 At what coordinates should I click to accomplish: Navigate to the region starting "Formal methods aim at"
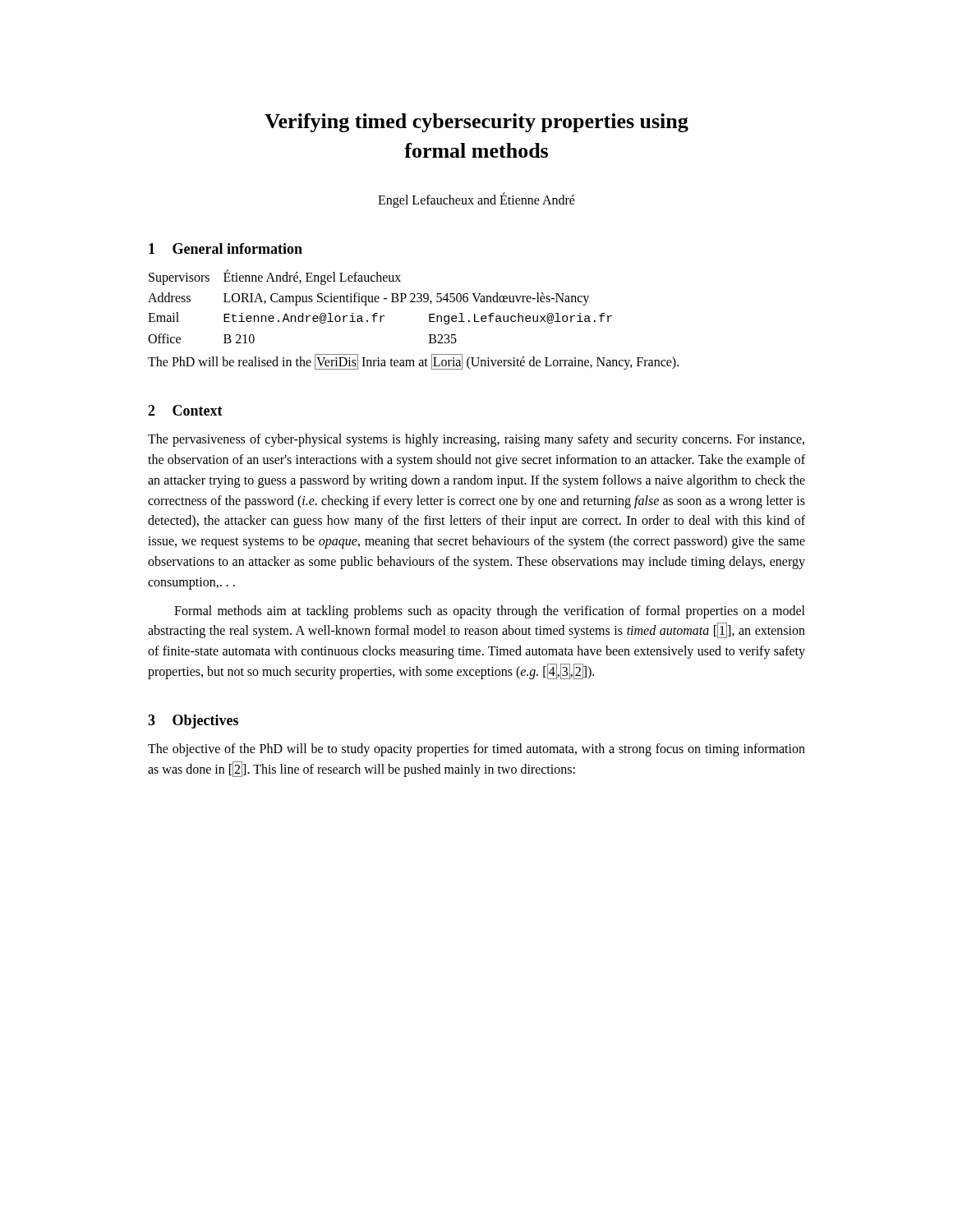click(x=476, y=641)
